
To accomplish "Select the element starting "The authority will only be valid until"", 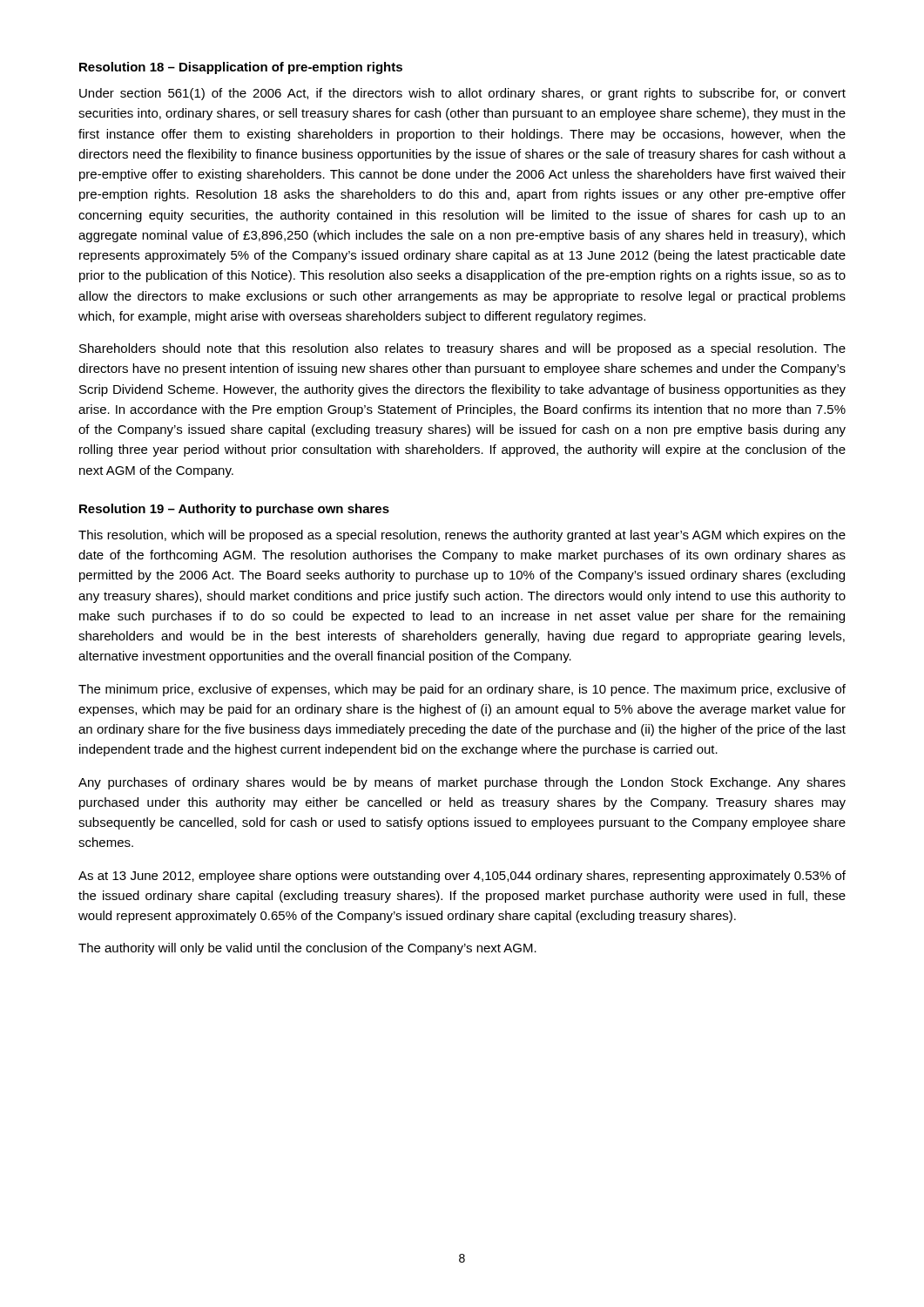I will click(x=308, y=948).
